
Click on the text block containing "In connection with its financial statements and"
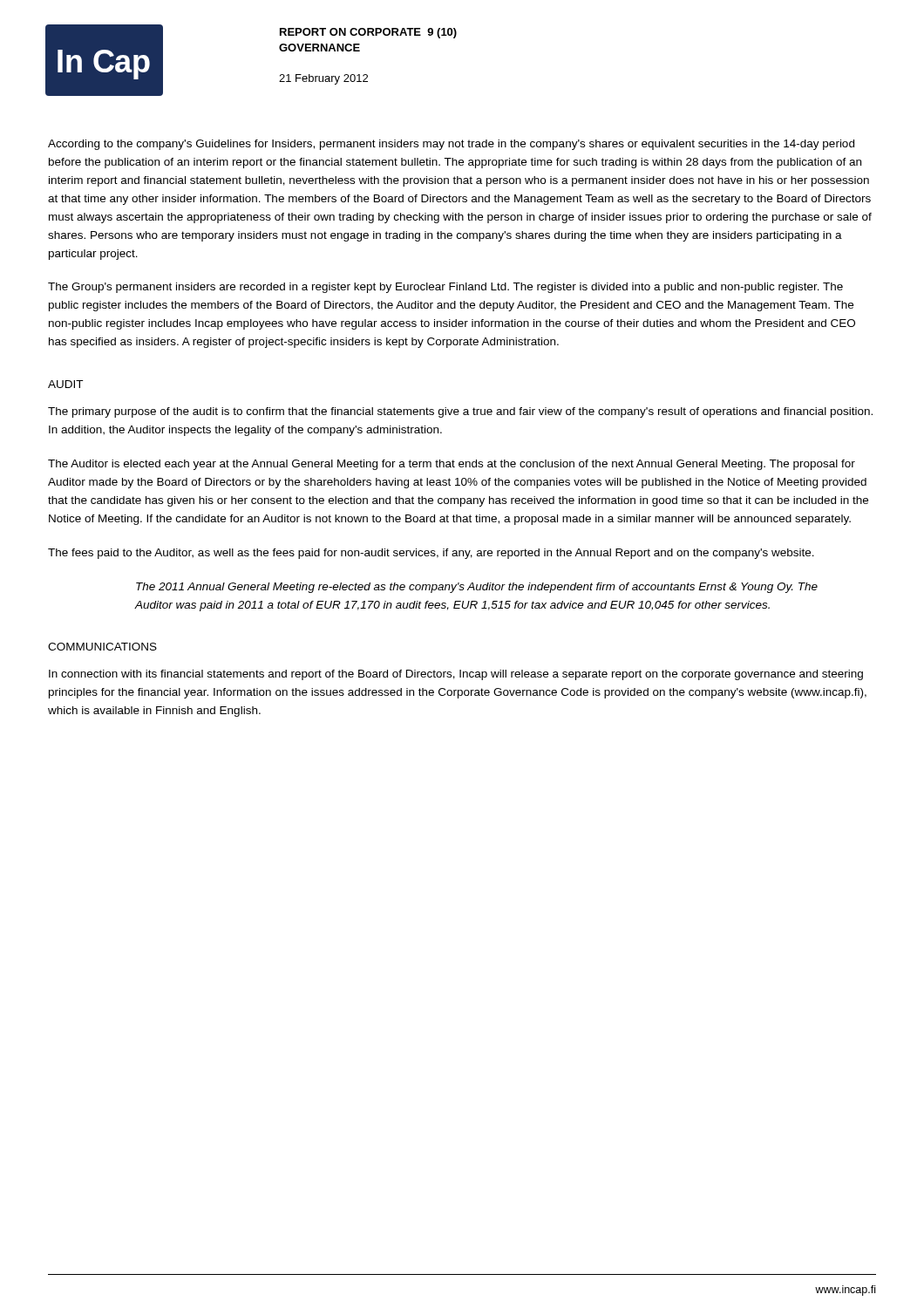pyautogui.click(x=458, y=692)
